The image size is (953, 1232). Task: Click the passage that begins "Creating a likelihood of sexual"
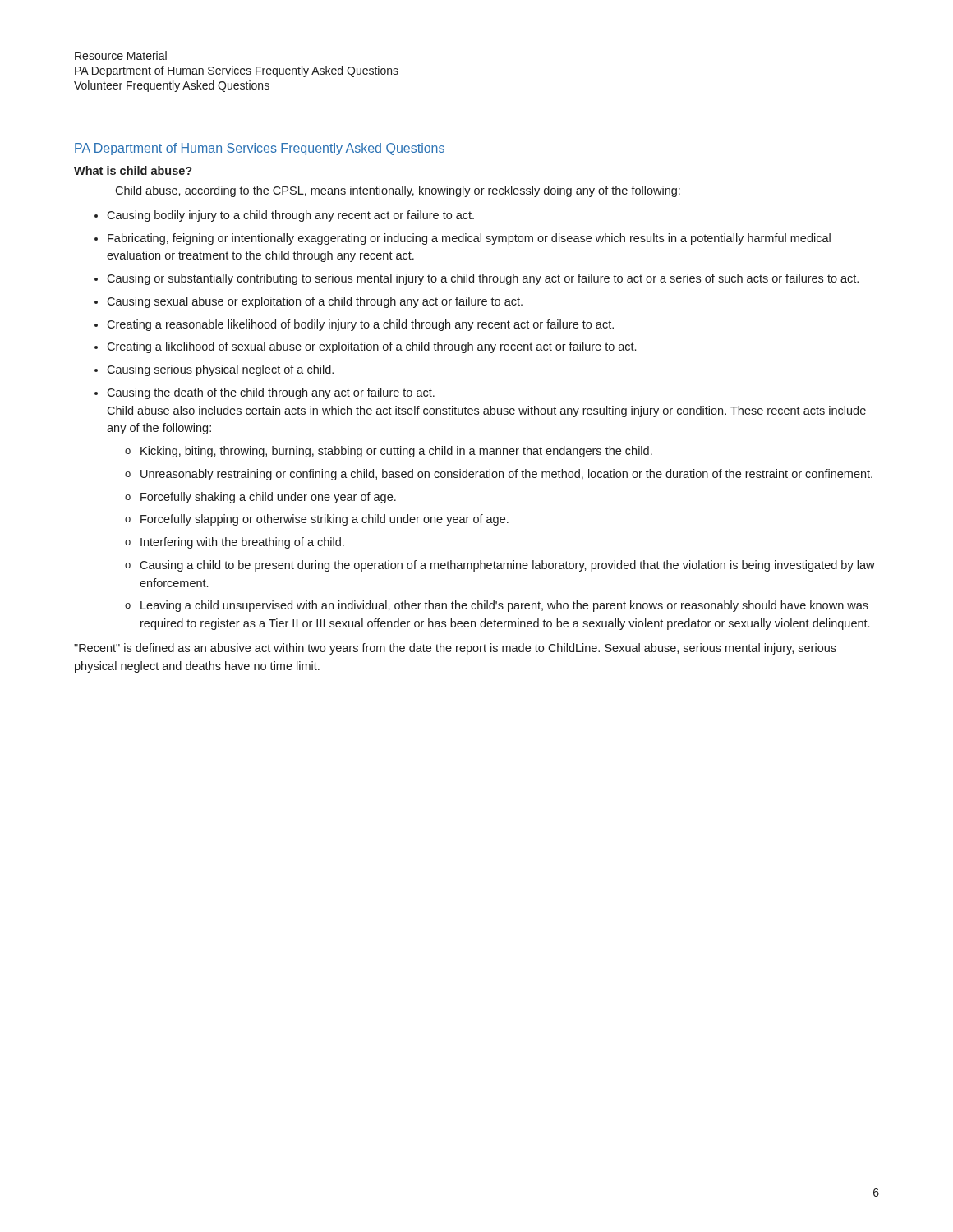(x=372, y=347)
